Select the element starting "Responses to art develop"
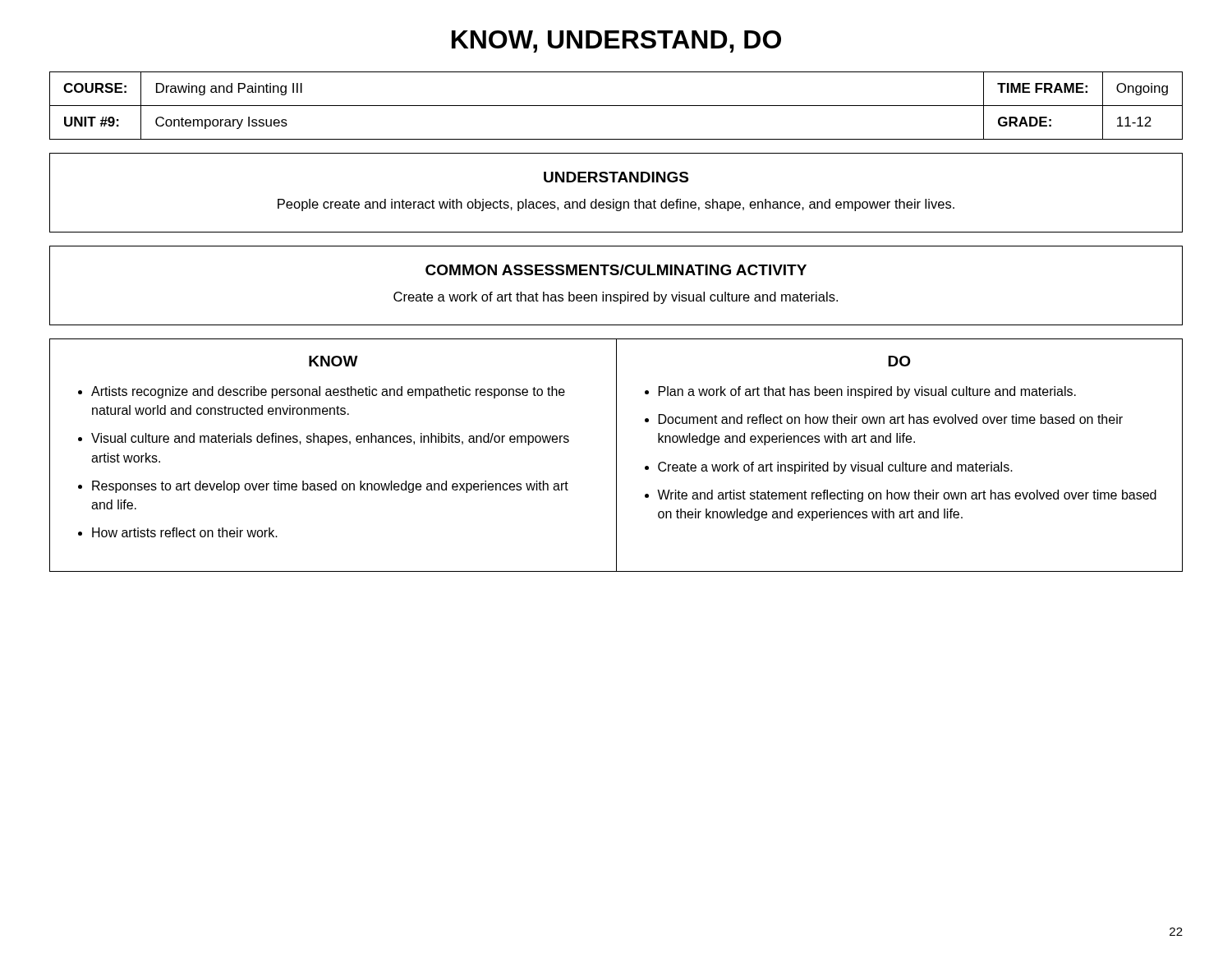 330,495
